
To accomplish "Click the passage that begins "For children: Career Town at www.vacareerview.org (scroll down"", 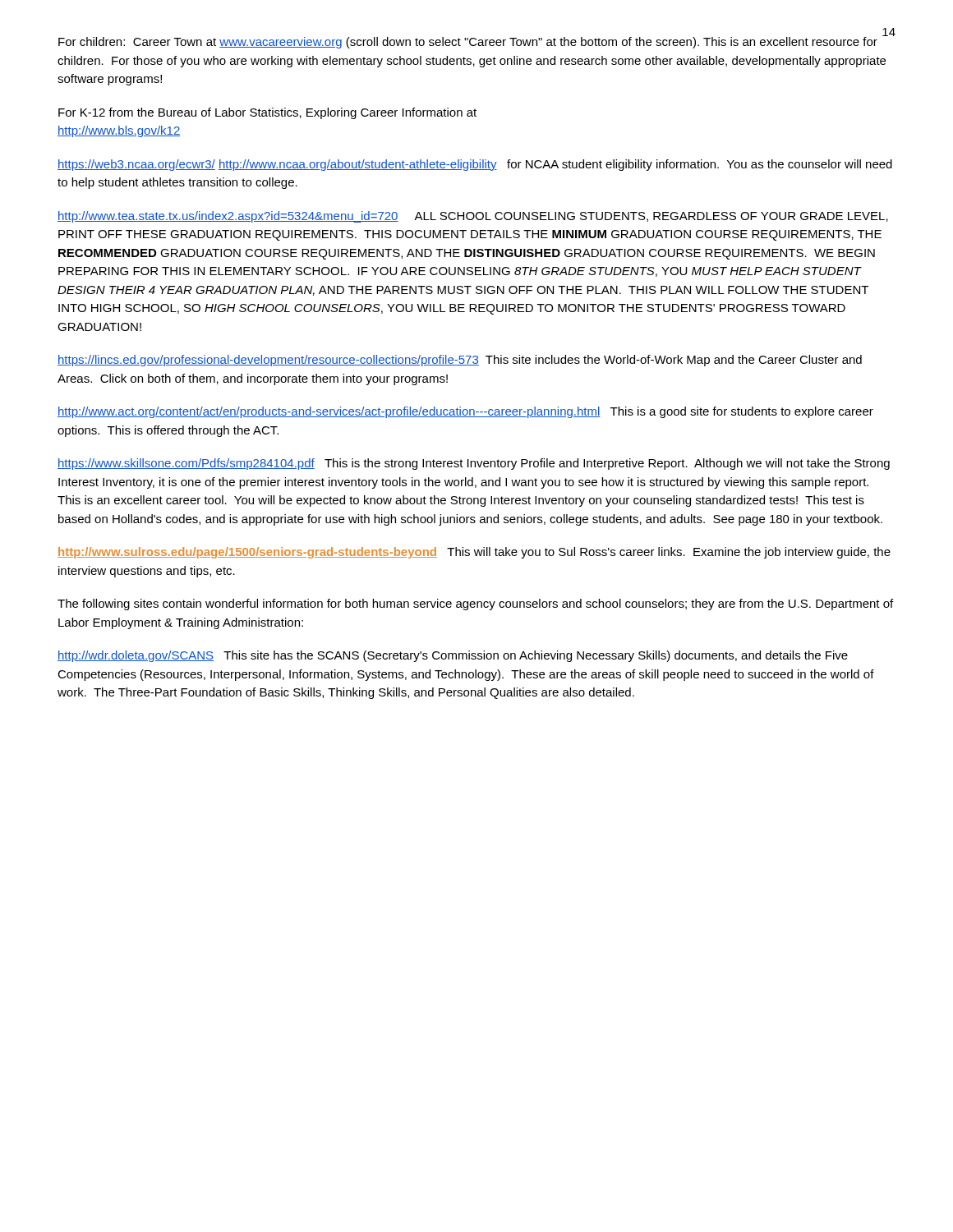I will [x=472, y=60].
